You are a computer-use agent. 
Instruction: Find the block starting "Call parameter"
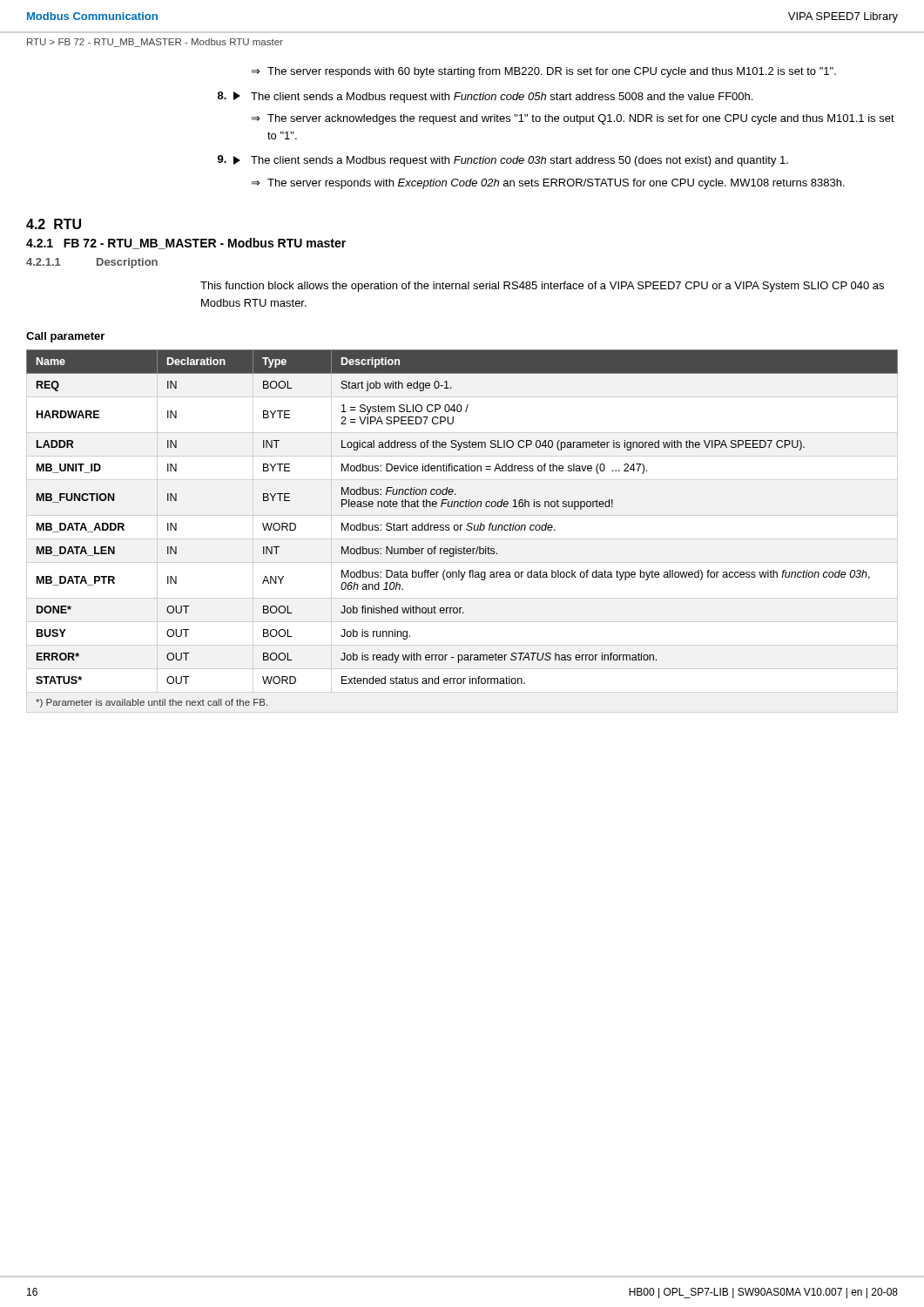point(65,336)
